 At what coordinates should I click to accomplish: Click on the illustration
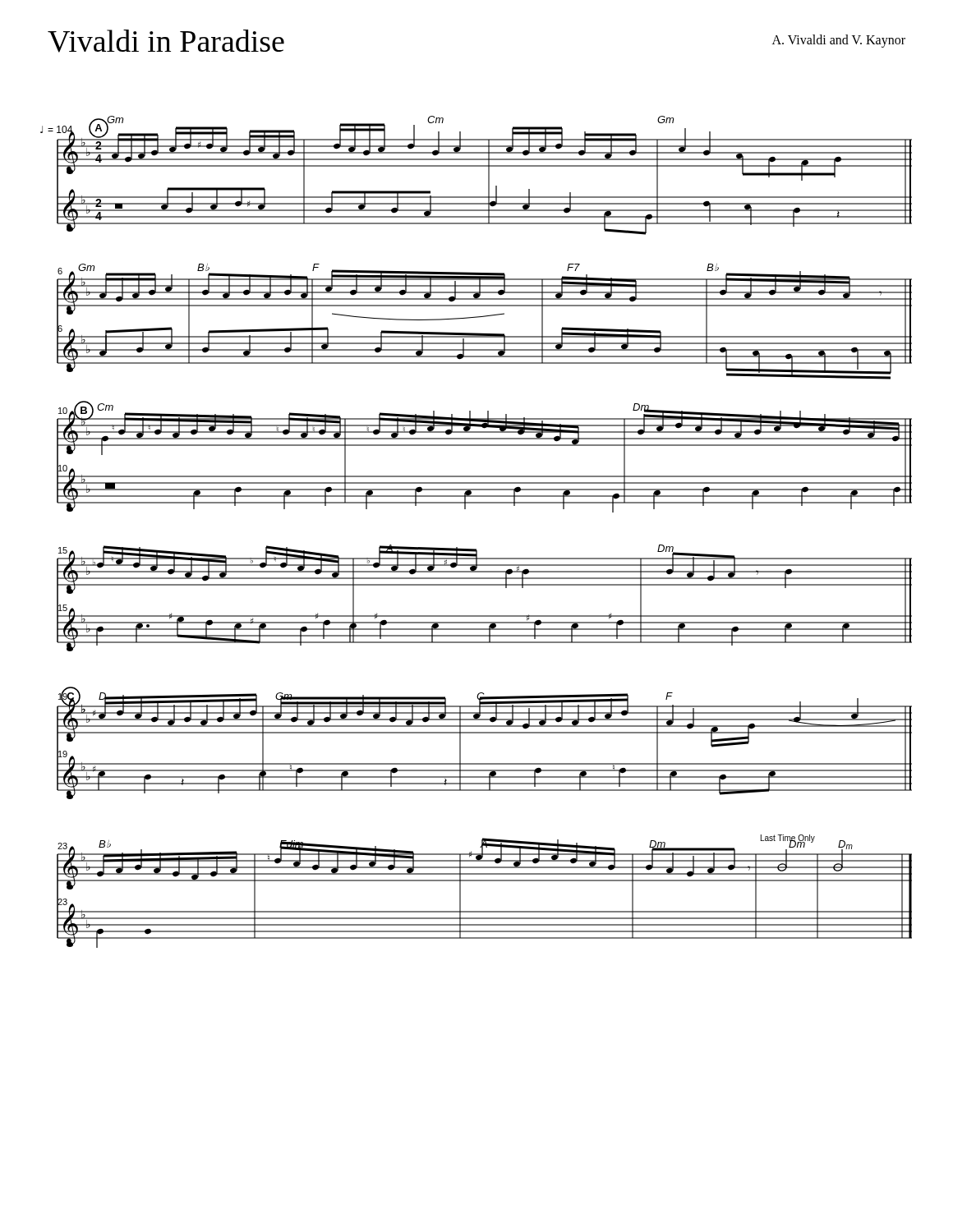[476, 642]
